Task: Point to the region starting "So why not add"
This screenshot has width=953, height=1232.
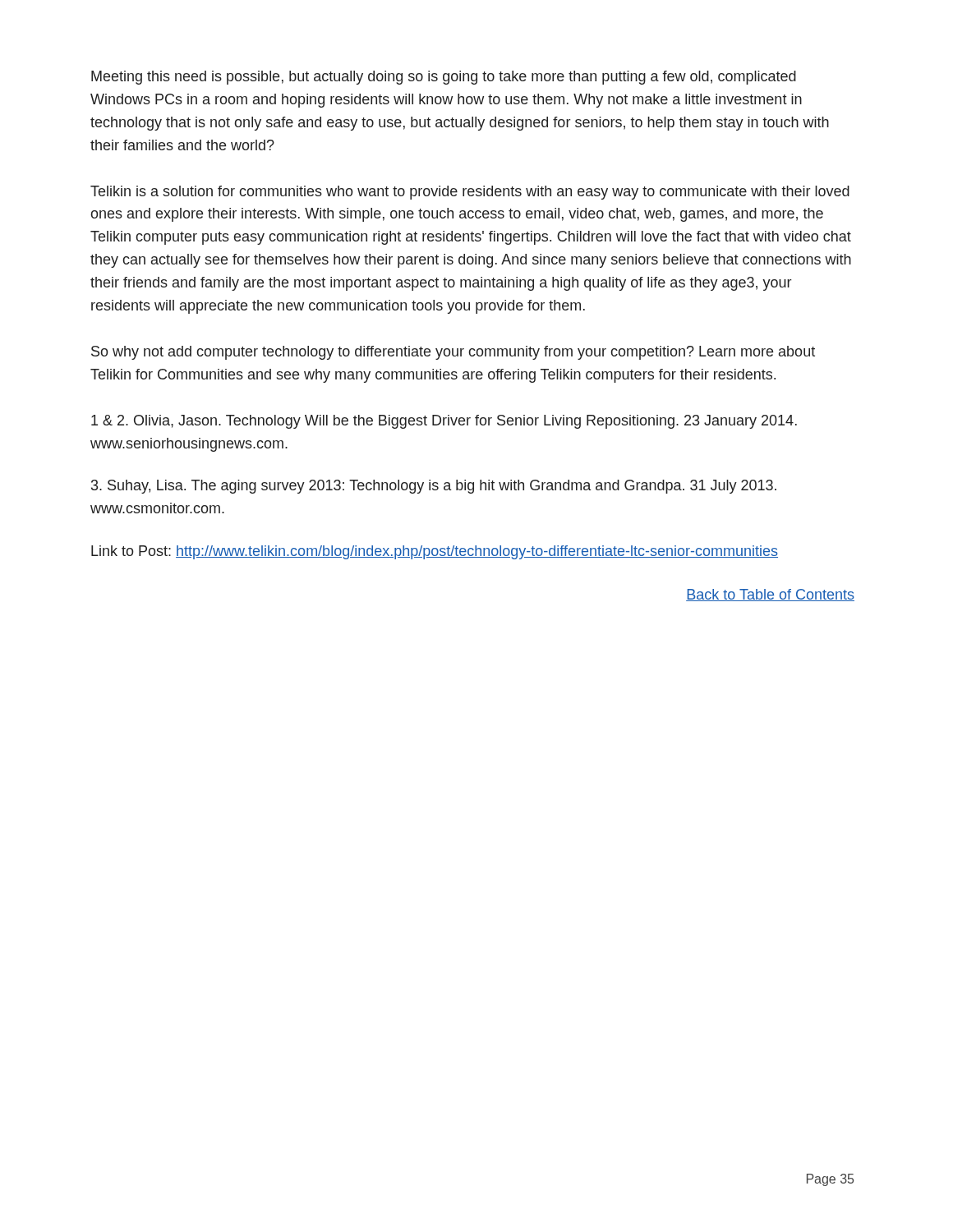Action: coord(453,363)
